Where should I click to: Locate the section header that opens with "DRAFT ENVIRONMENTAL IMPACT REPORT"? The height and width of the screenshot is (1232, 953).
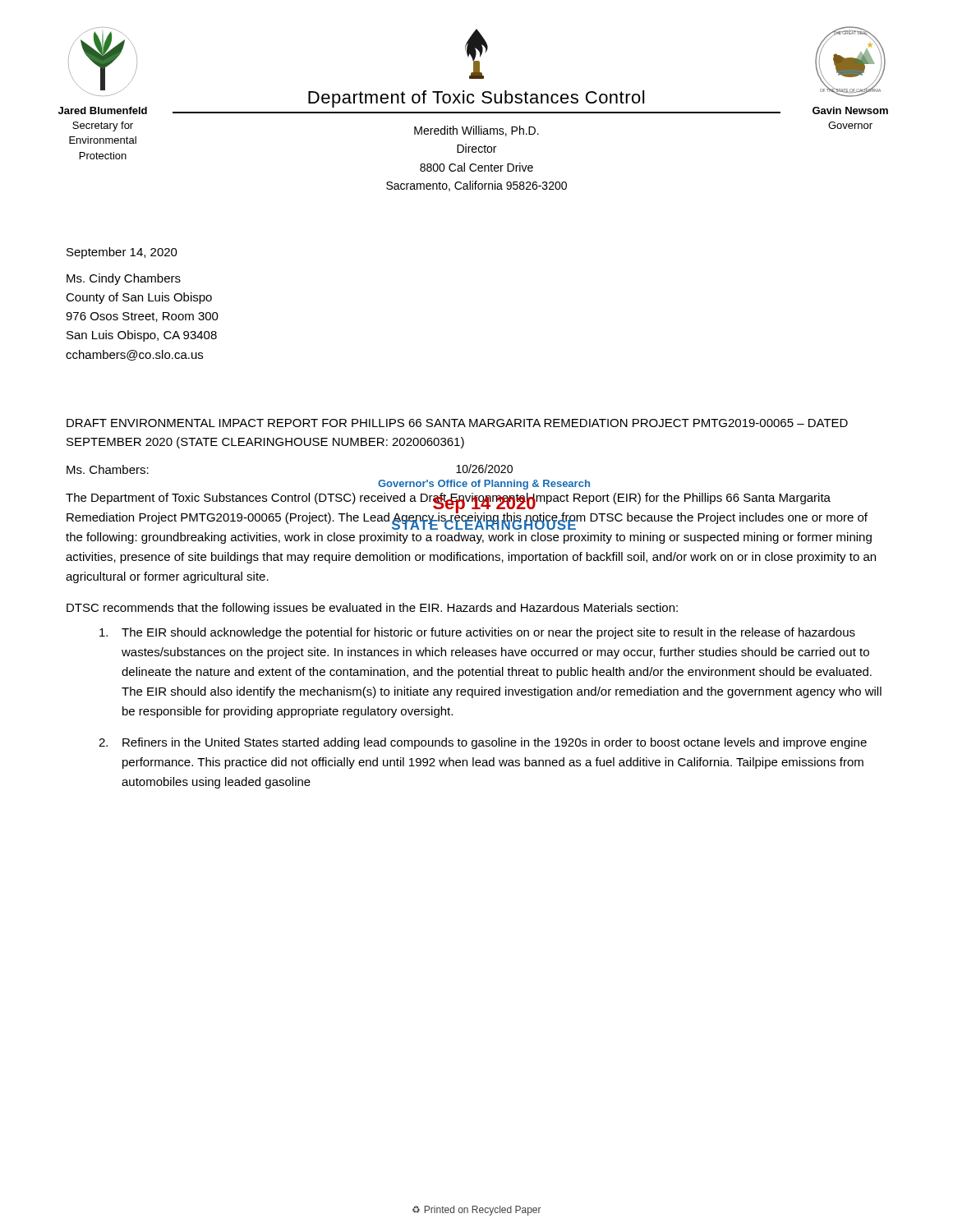point(457,432)
